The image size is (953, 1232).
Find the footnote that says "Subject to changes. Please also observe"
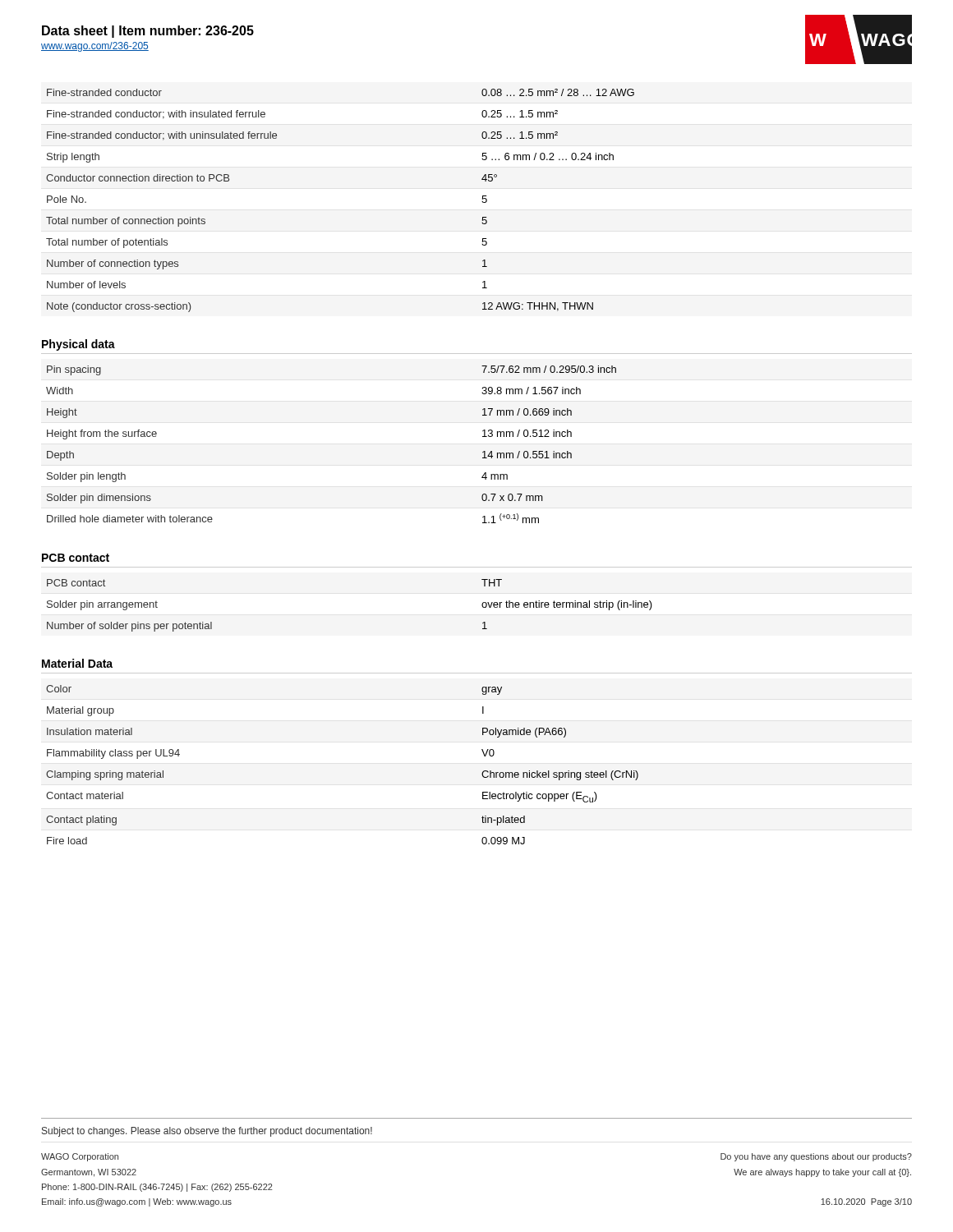click(207, 1131)
